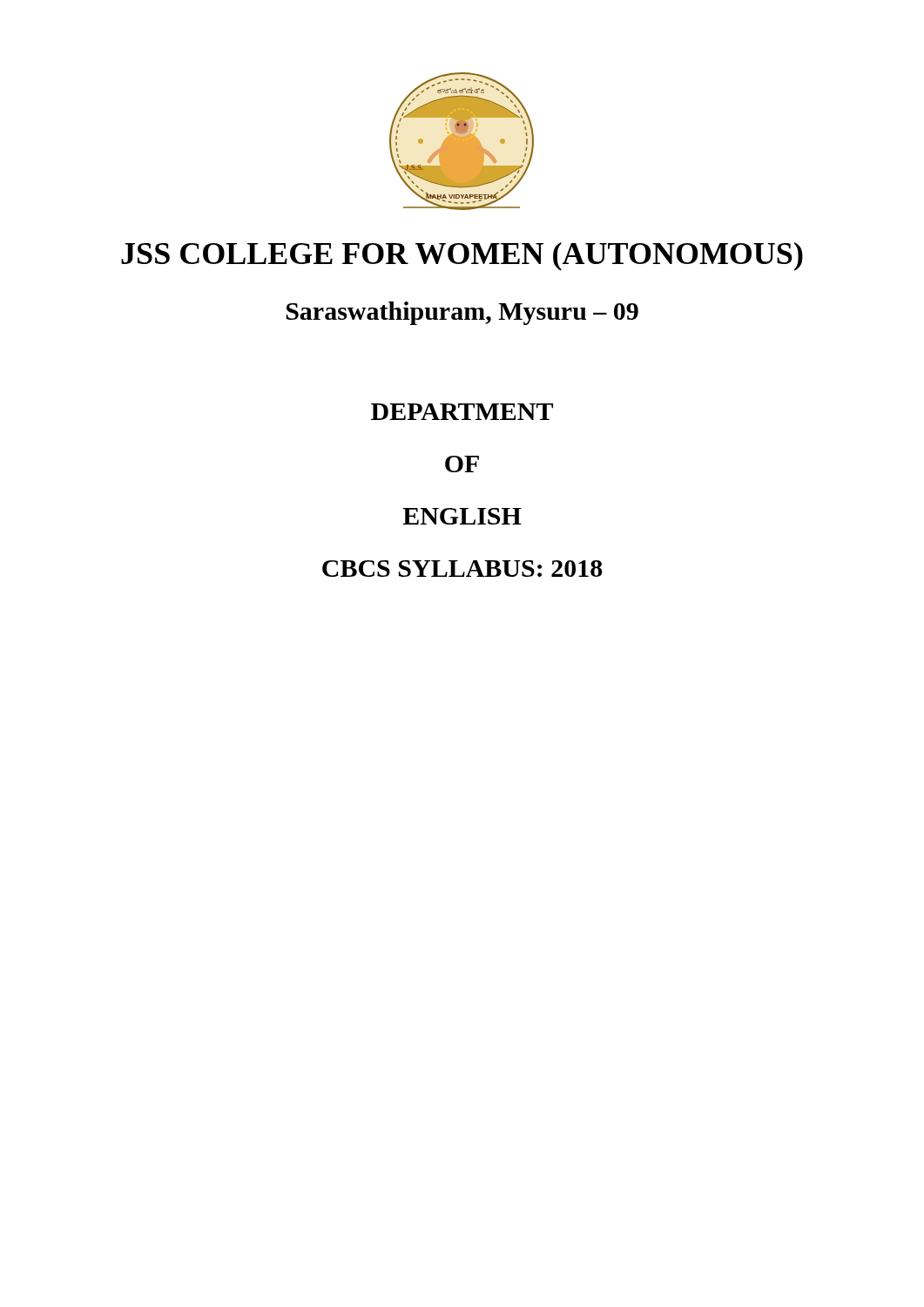
Task: Point to the passage starting "CBCS SYLLABUS: 2018"
Action: 462,568
